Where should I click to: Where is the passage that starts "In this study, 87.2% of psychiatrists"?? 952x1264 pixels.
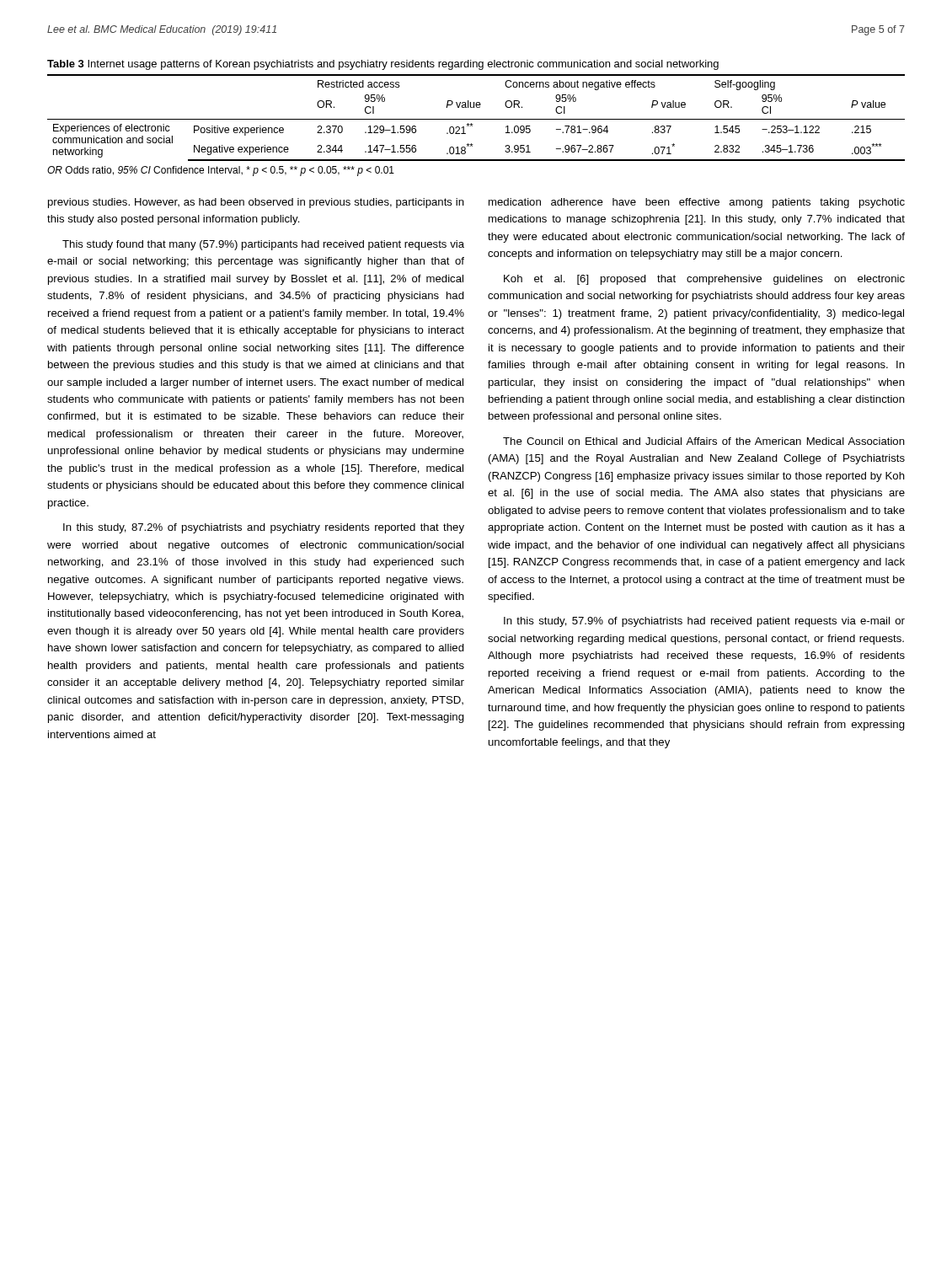pyautogui.click(x=256, y=631)
